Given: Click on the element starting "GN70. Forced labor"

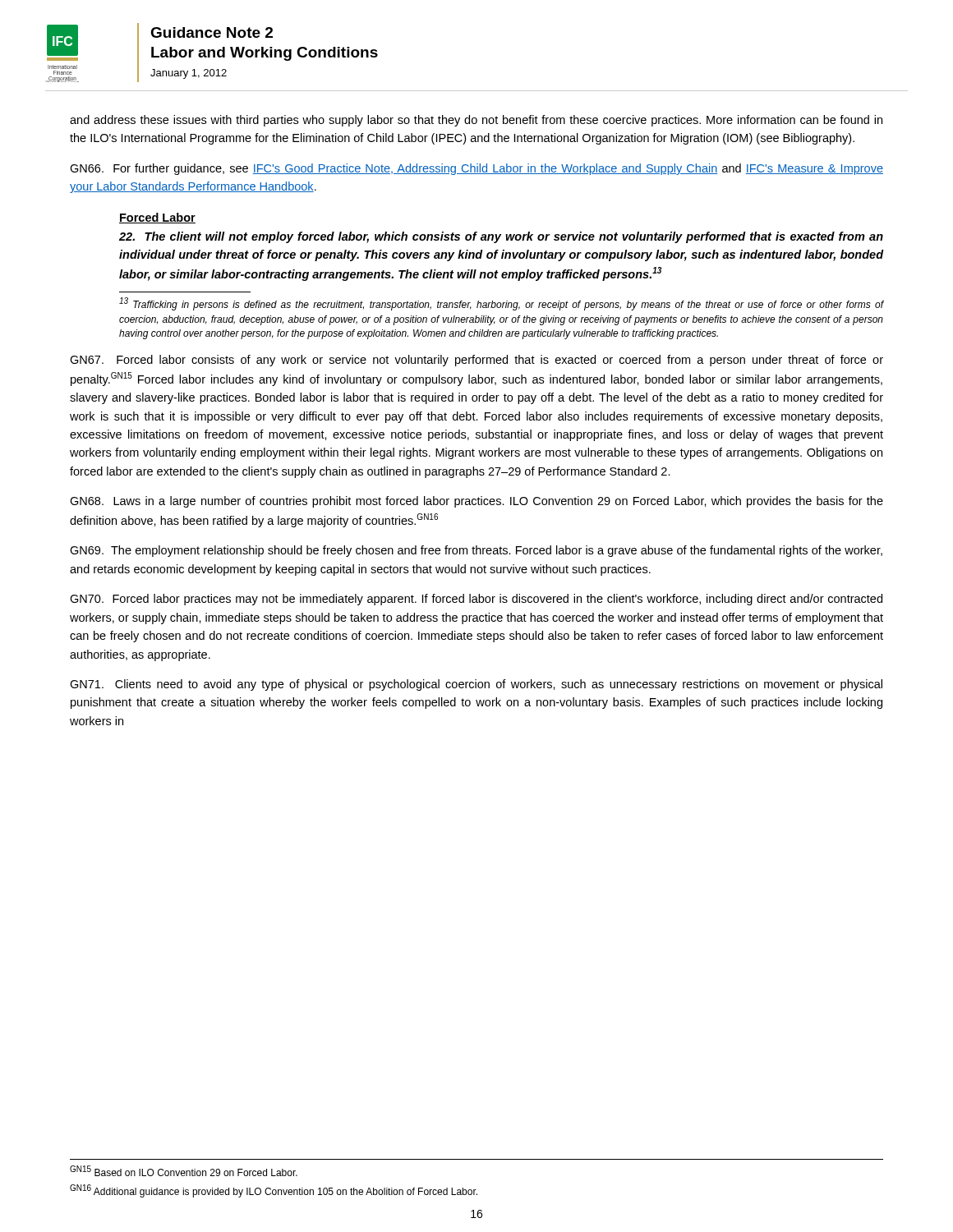Looking at the screenshot, I should 476,627.
